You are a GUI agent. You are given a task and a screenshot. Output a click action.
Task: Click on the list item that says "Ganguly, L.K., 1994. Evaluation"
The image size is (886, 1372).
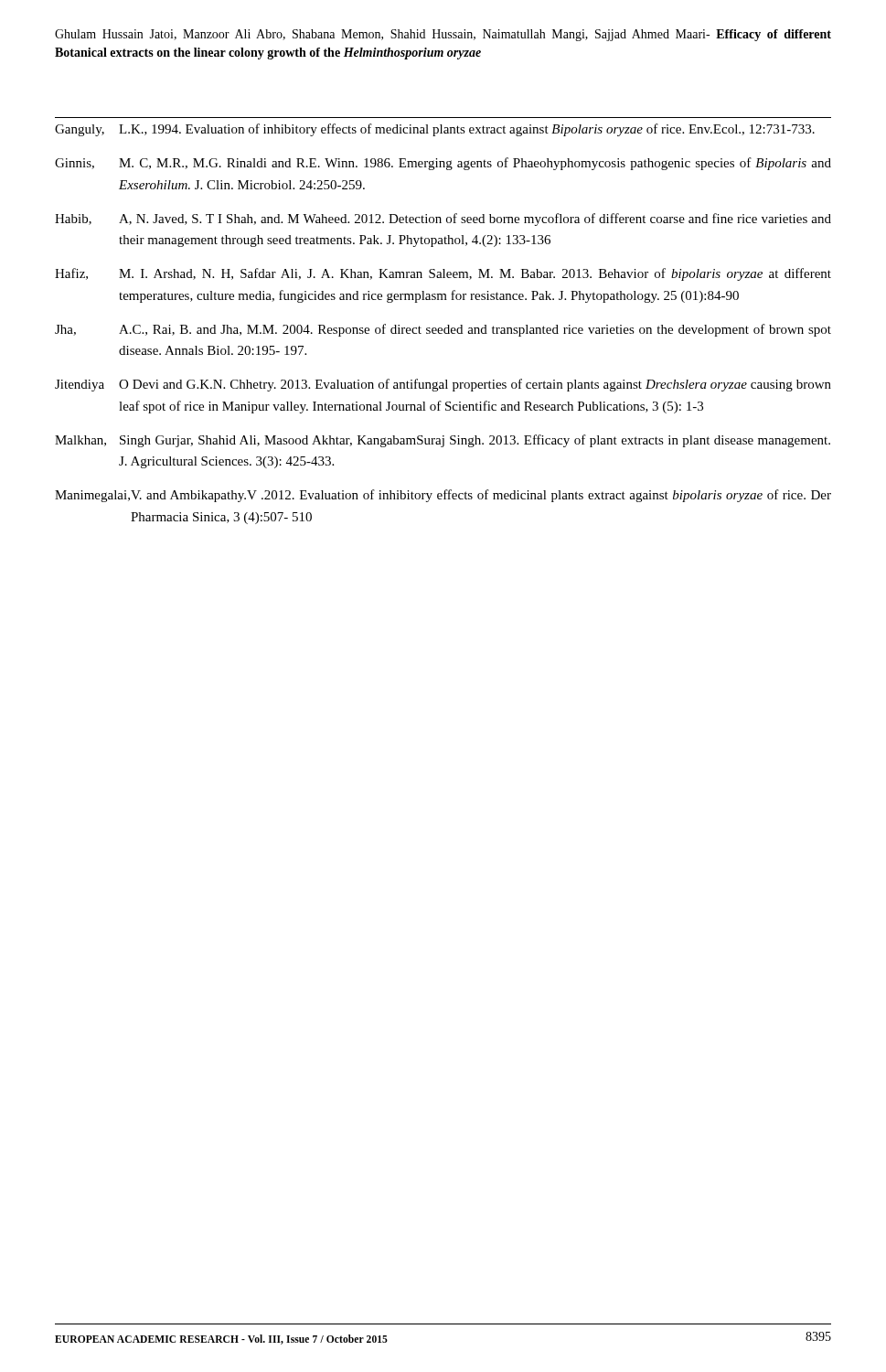pos(443,130)
